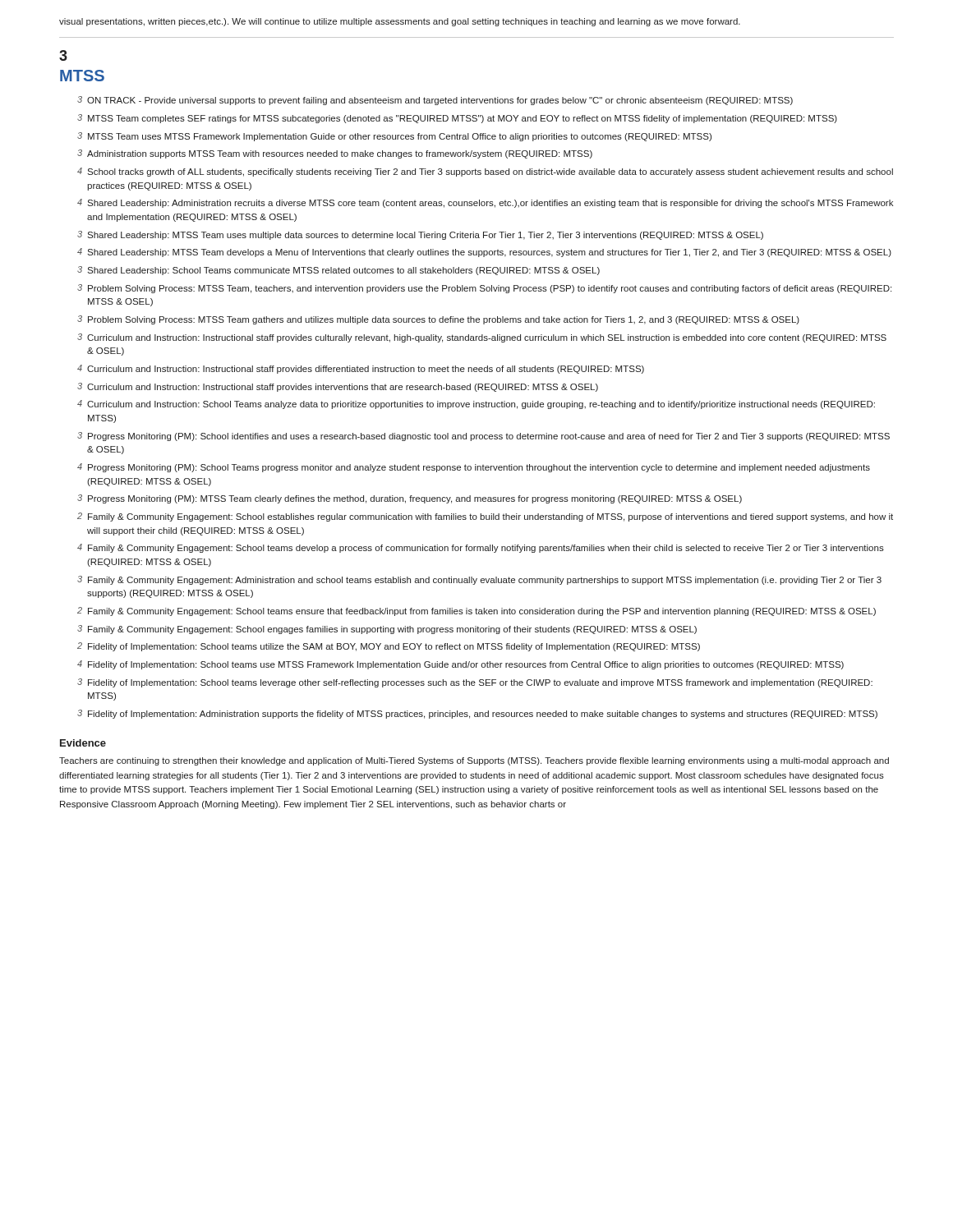Where is the passage that starts "4 Progress Monitoring (PM): School Teams progress monitor"?
Screen dimensions: 1232x953
[476, 474]
